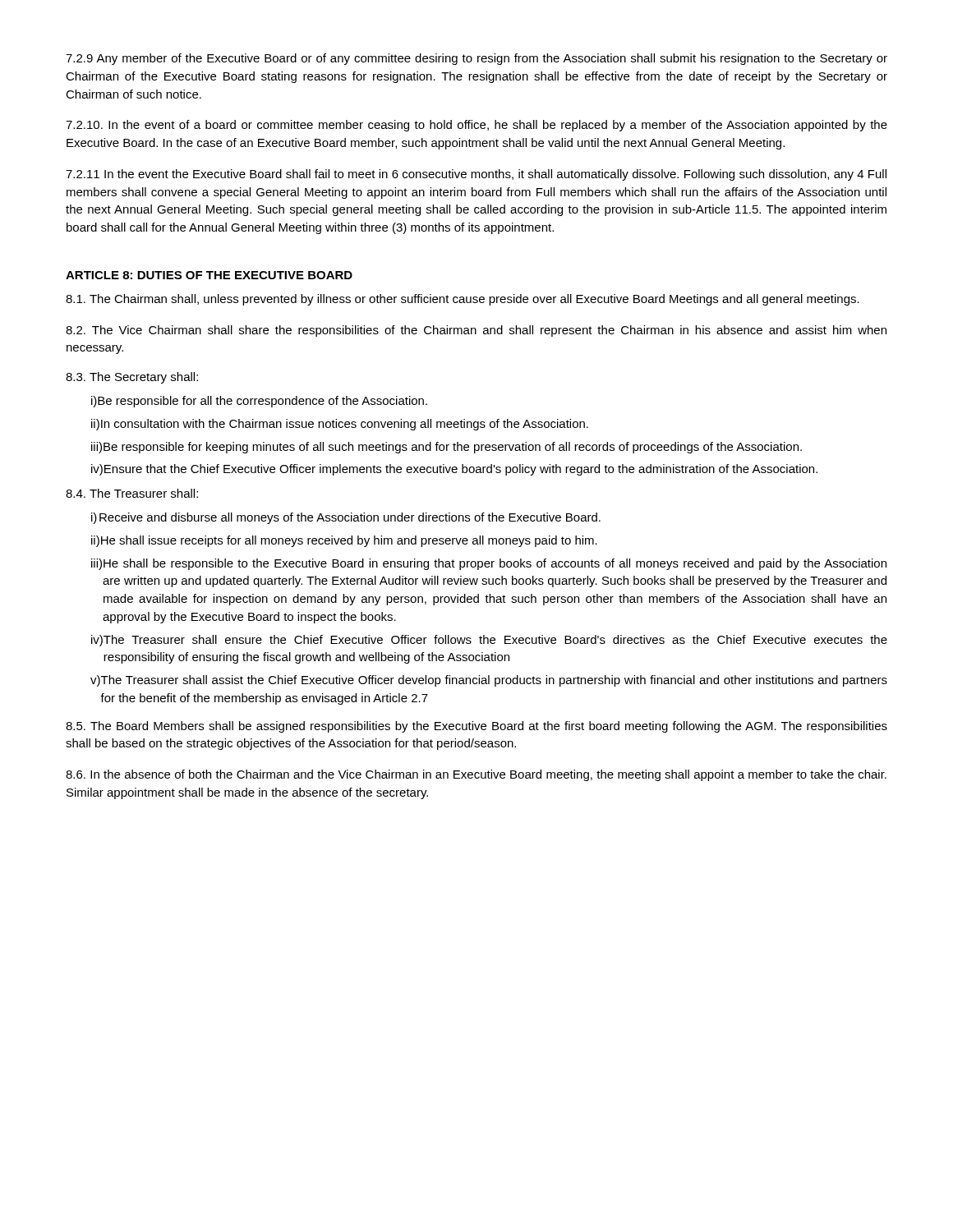Find the section header that reads "ARTICLE 8: DUTIES"
The image size is (953, 1232).
point(209,275)
